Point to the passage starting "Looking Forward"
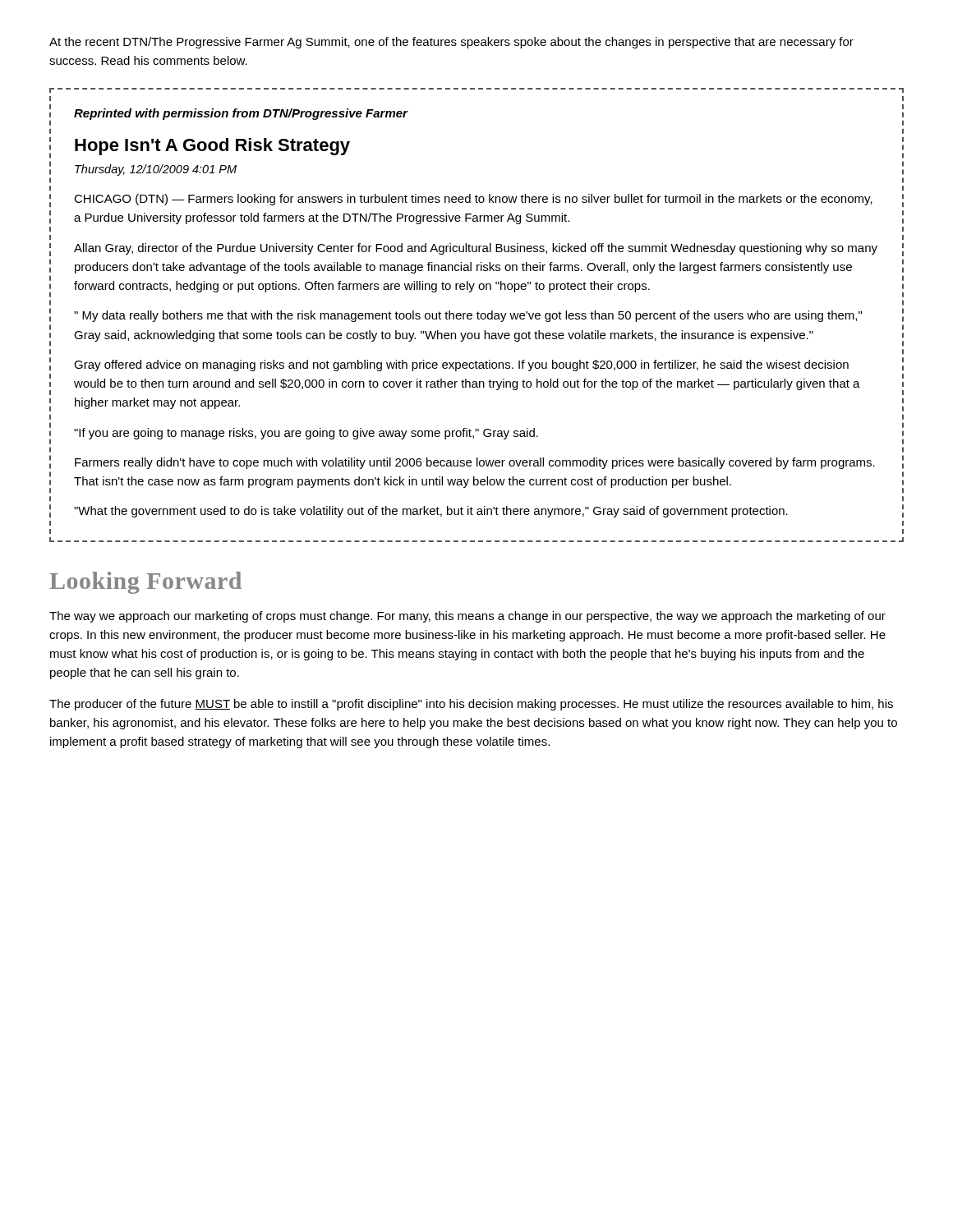953x1232 pixels. [x=146, y=580]
